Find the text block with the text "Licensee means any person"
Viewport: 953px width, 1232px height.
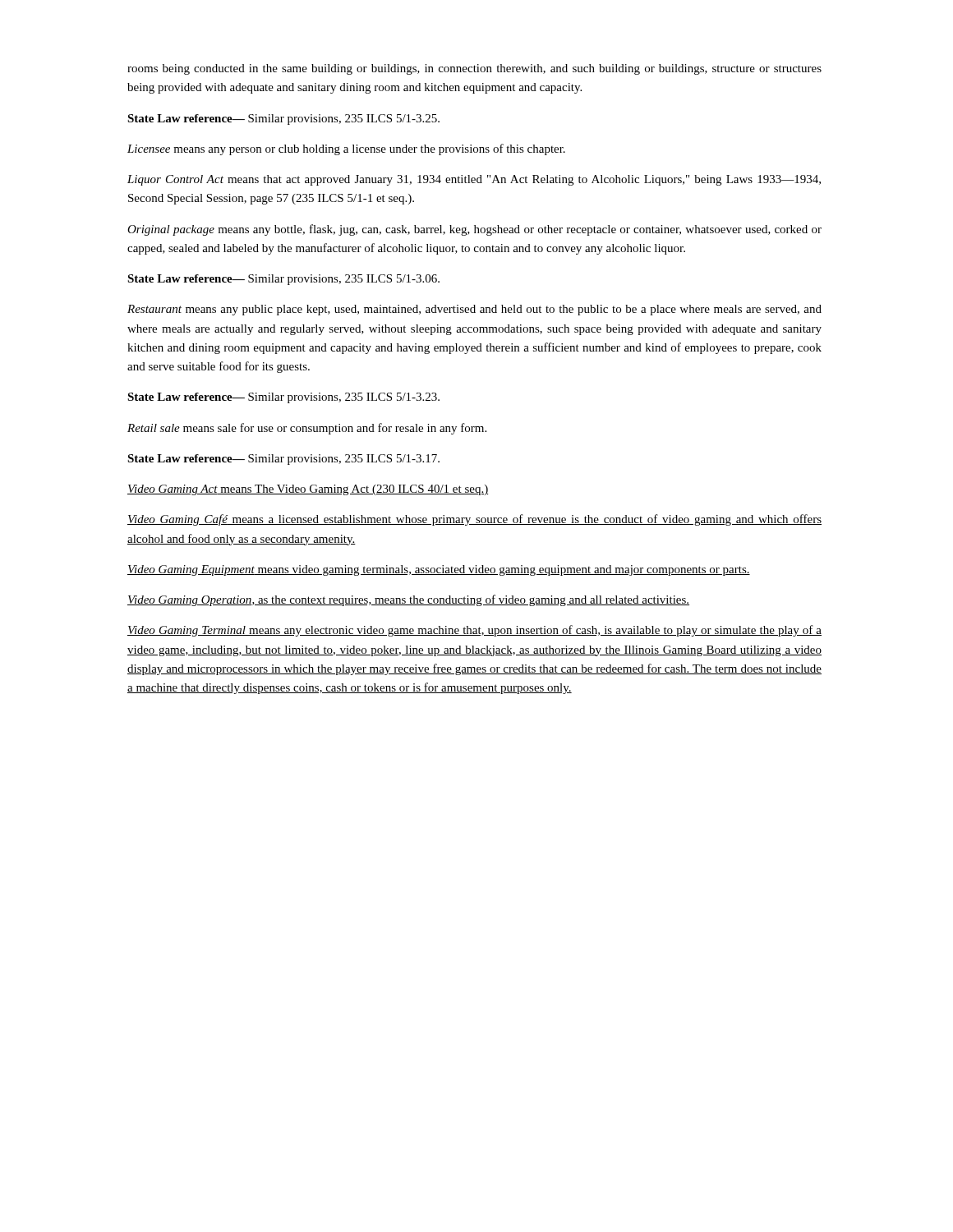(x=474, y=149)
